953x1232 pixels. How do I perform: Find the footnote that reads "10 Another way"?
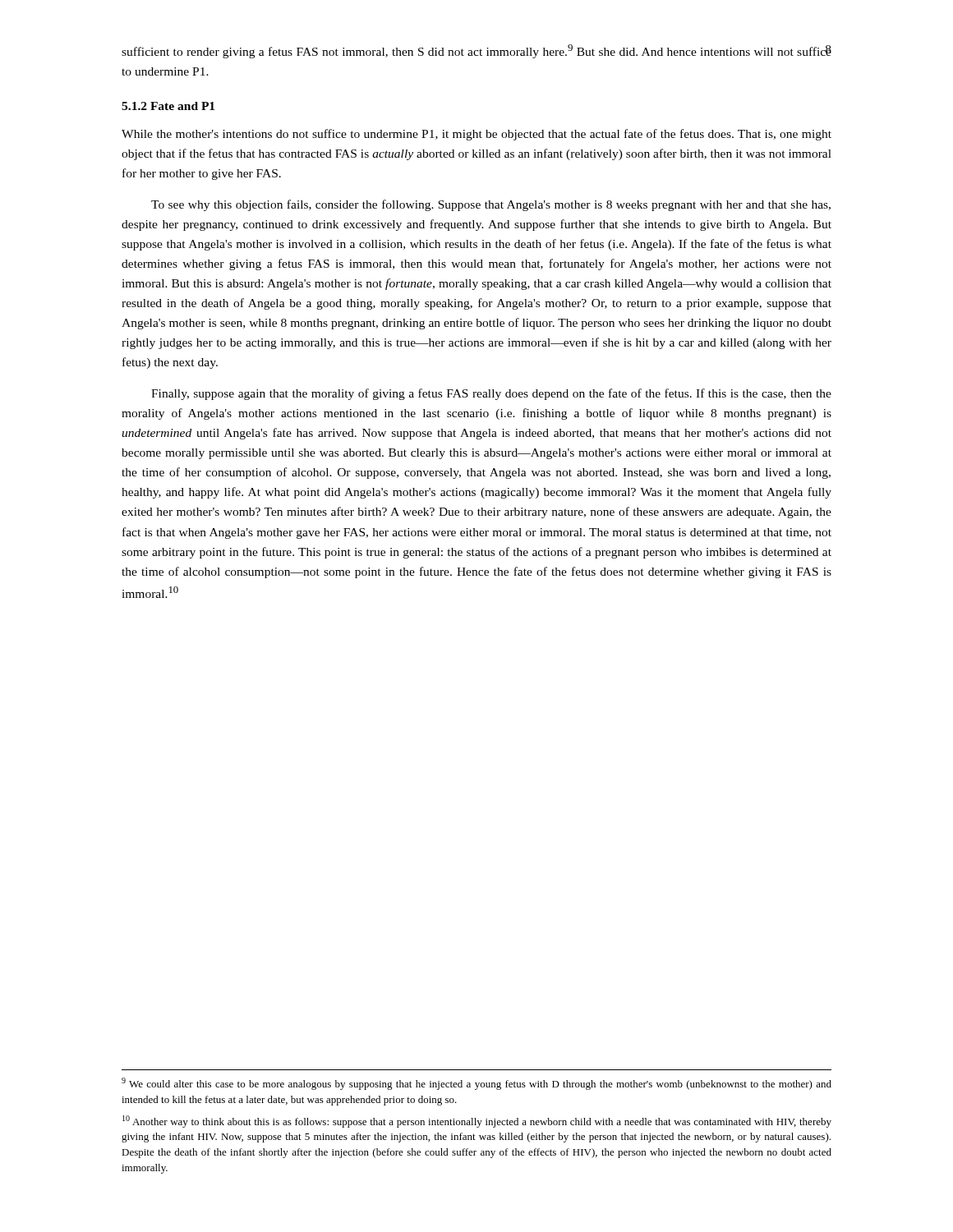476,1144
